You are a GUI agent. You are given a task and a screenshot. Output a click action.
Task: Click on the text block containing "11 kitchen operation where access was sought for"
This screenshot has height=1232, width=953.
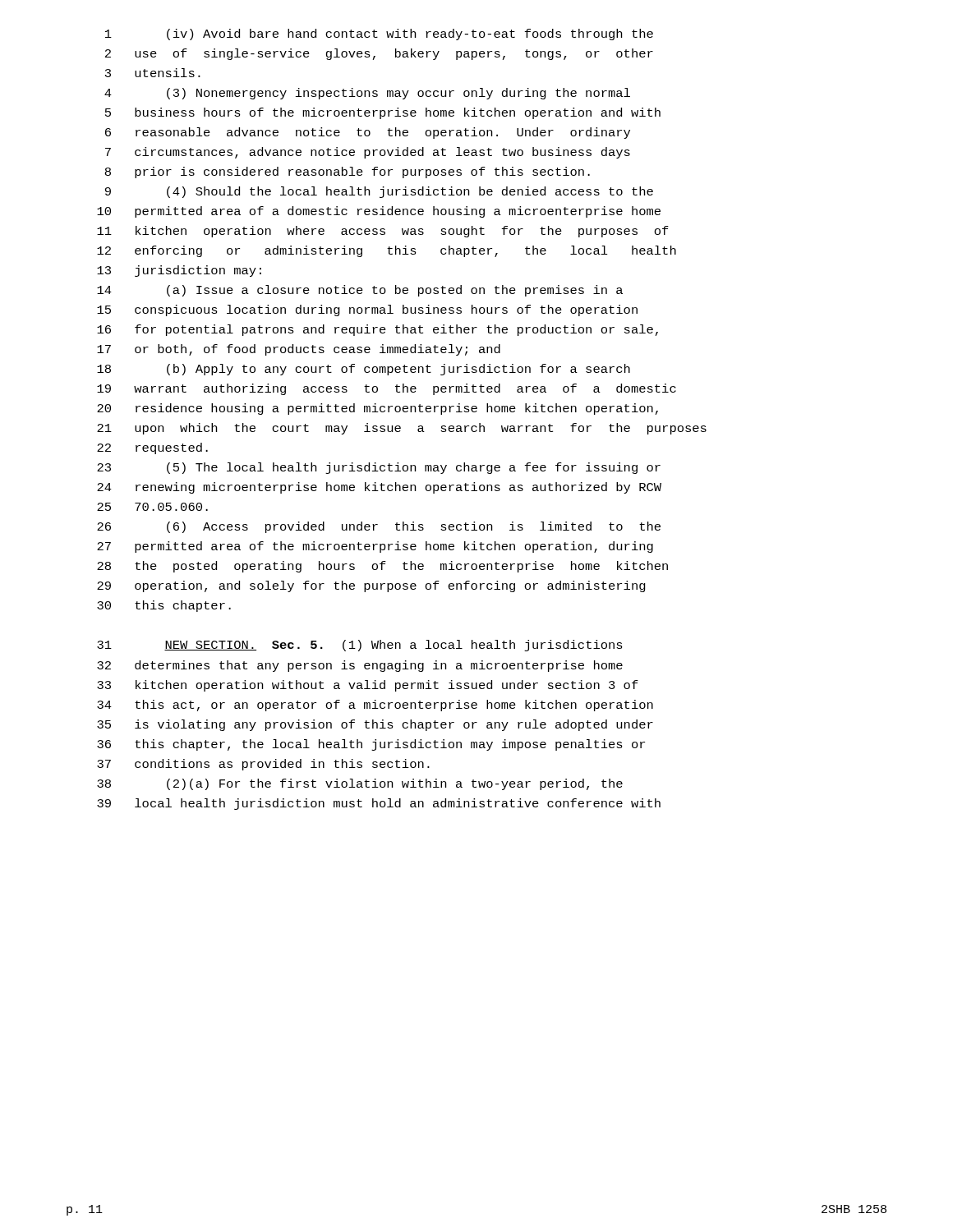[485, 232]
